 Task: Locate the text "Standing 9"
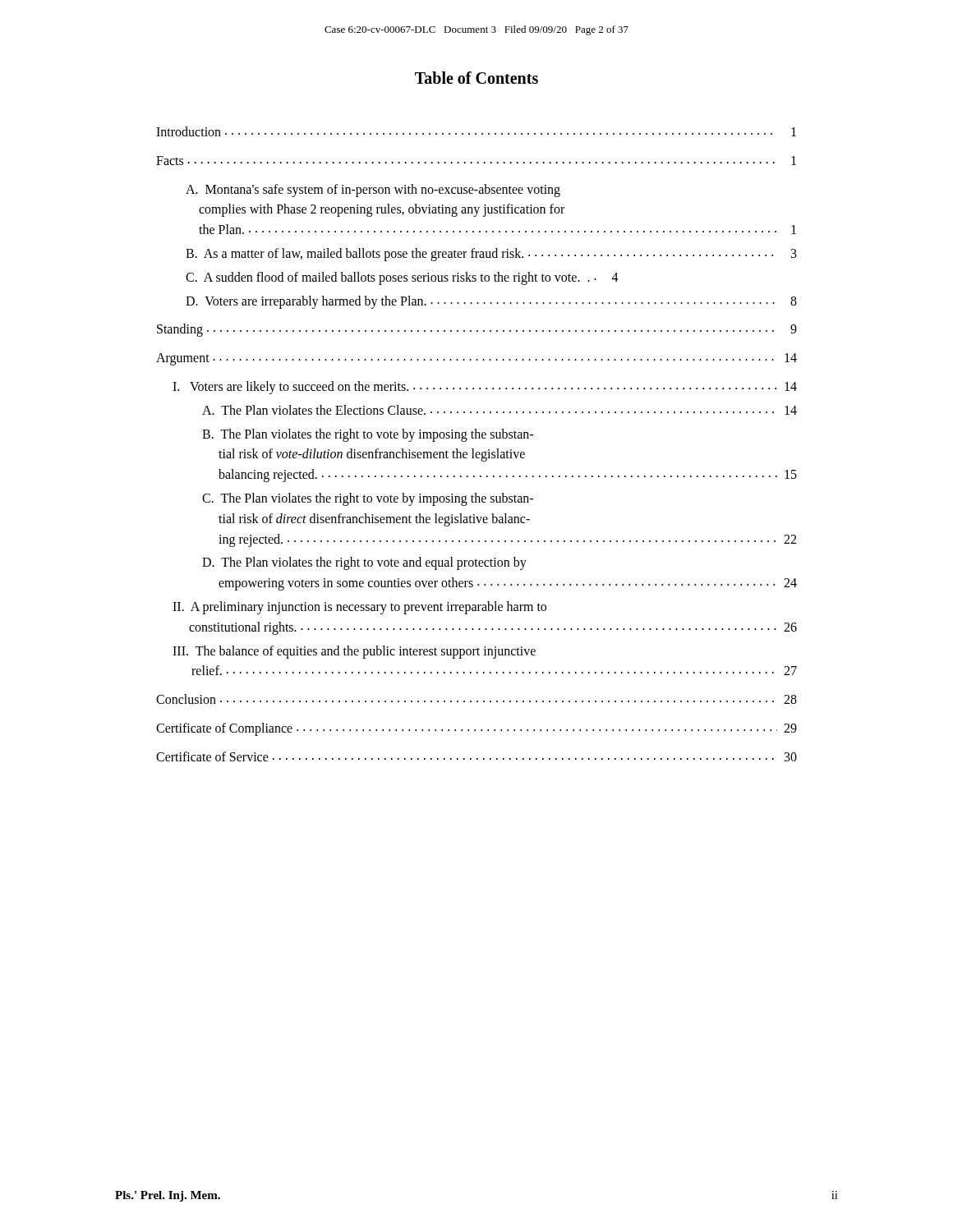coord(476,330)
